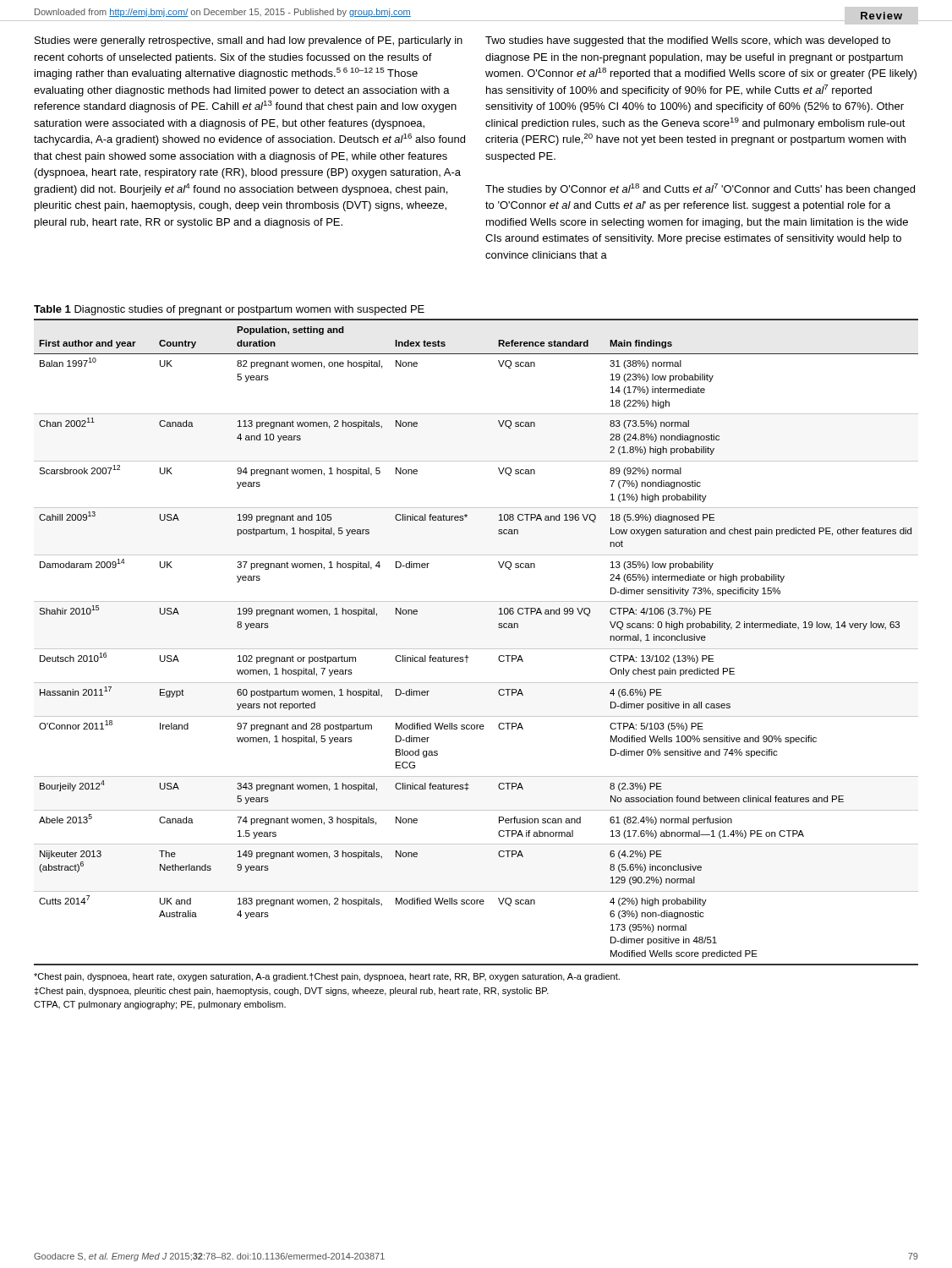952x1268 pixels.
Task: Point to the text starting "Two studies have suggested that"
Action: click(701, 147)
